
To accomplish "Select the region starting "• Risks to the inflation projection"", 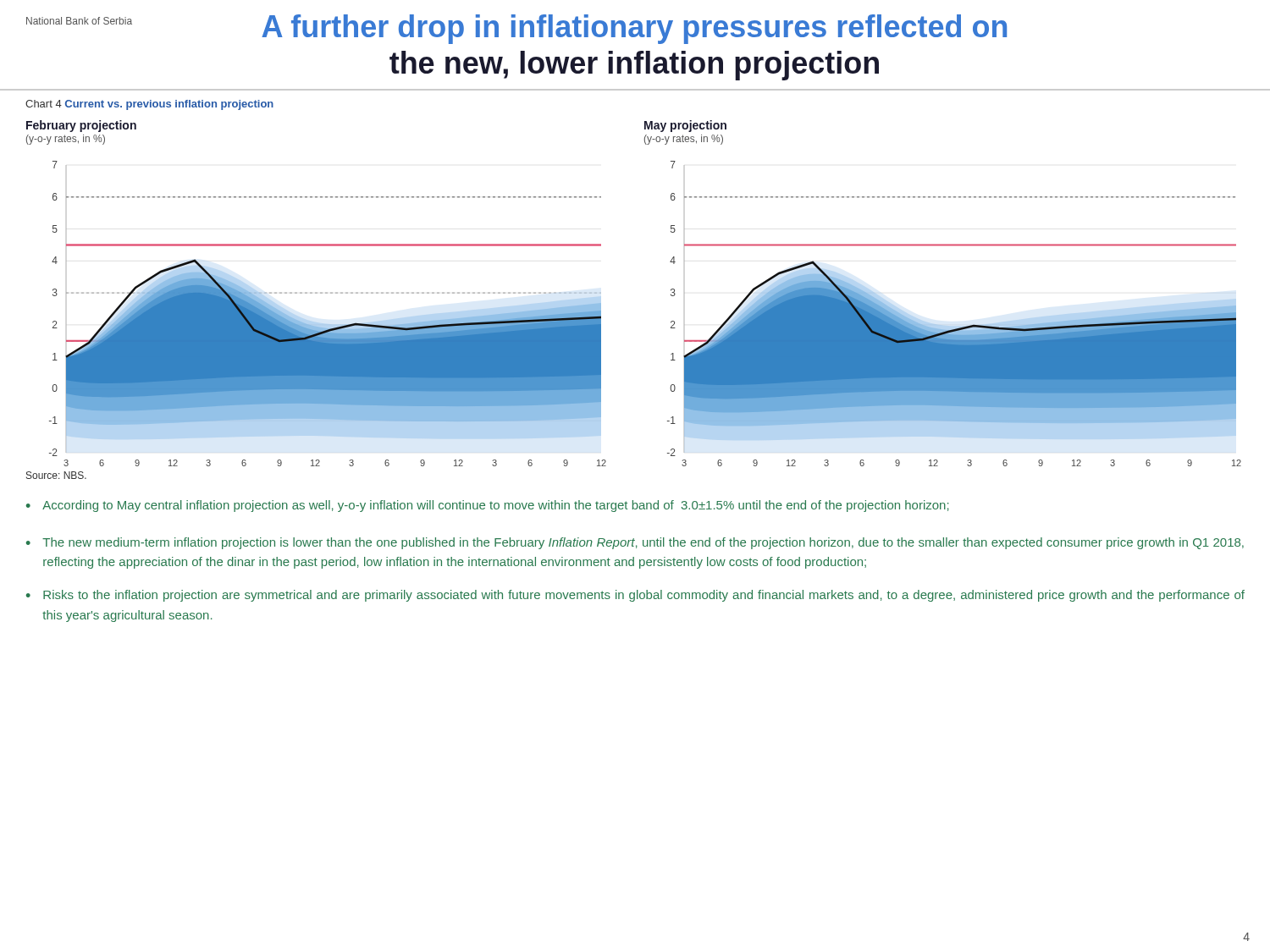I will pos(635,605).
